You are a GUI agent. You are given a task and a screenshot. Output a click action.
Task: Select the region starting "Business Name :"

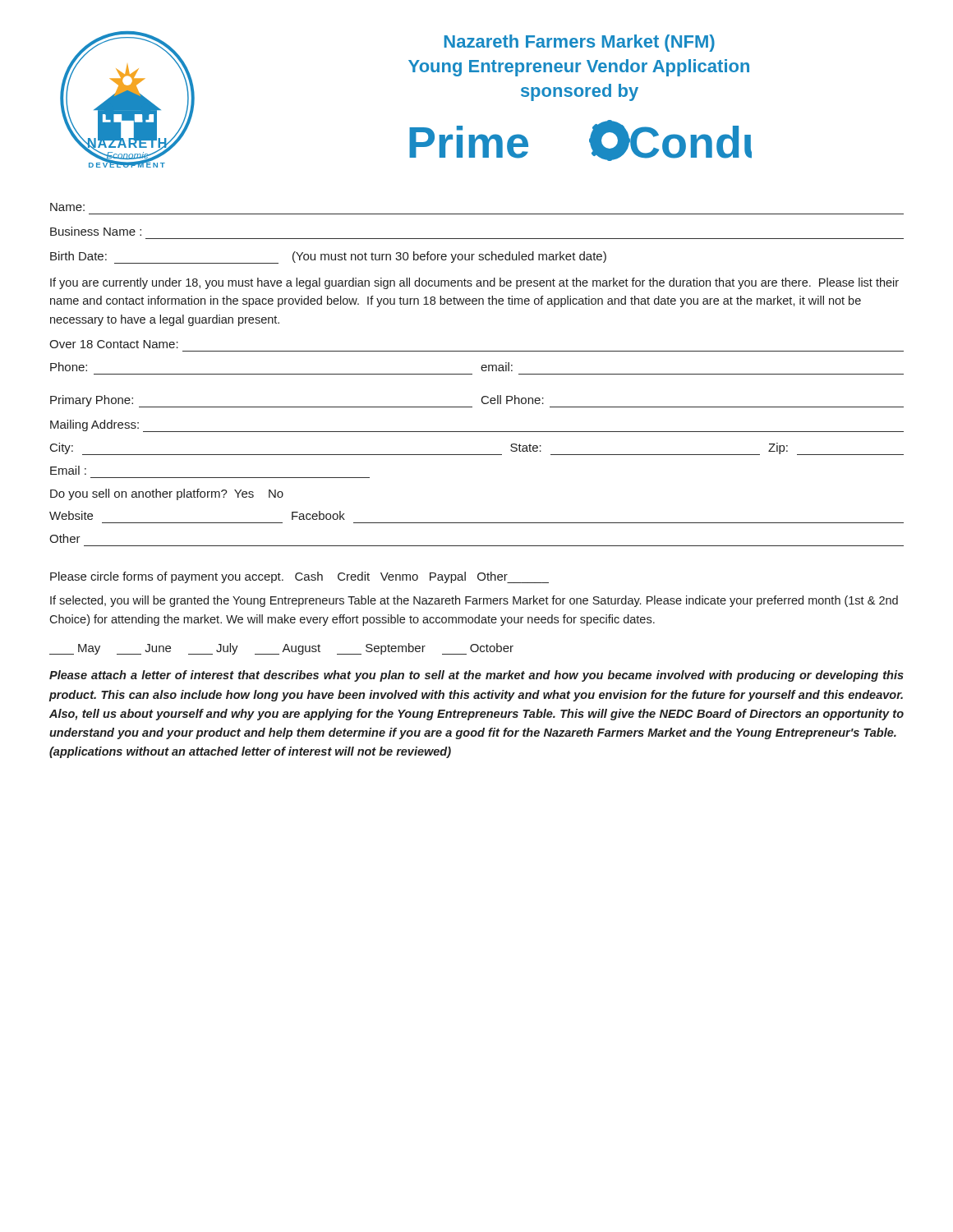pyautogui.click(x=476, y=232)
